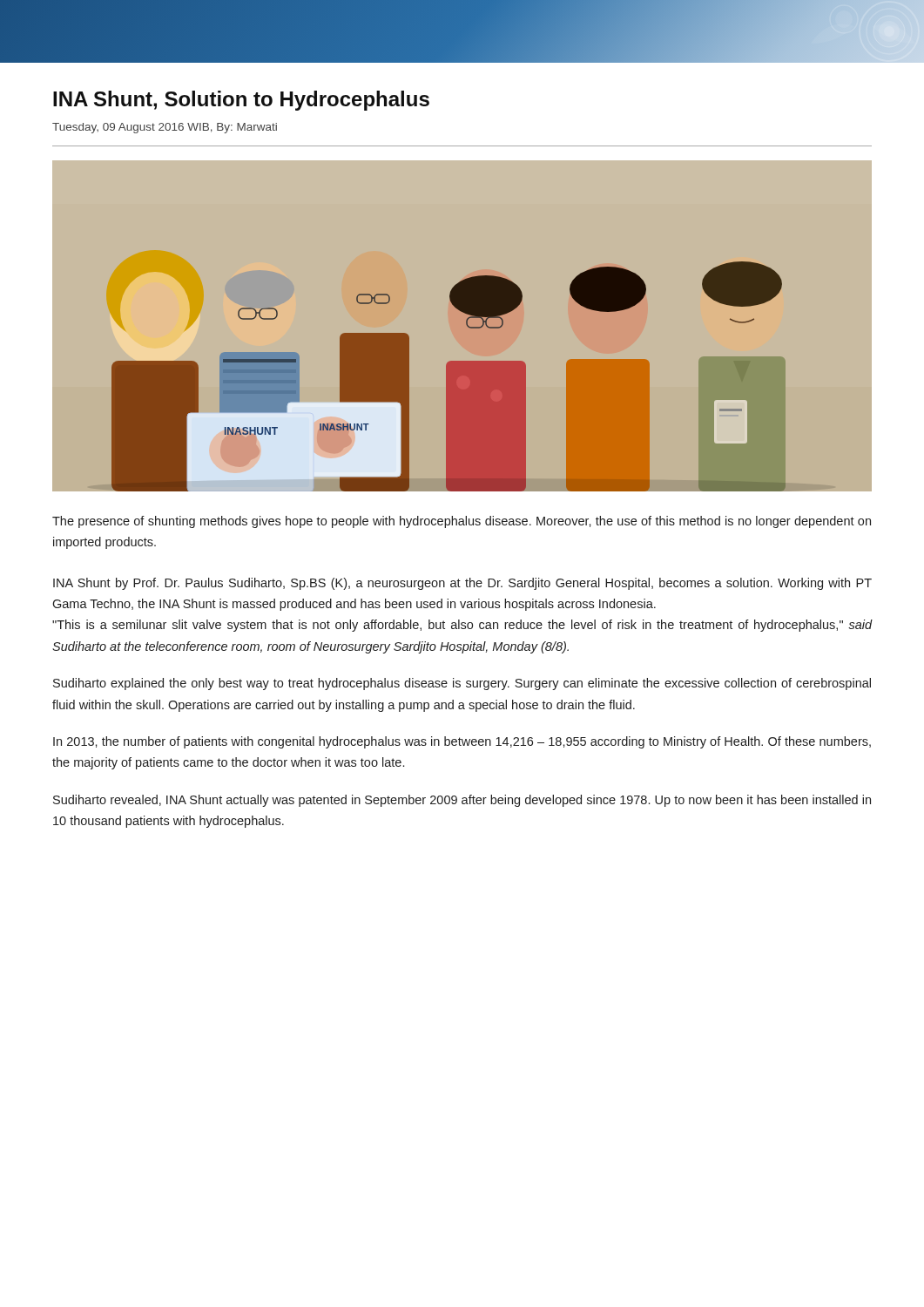Point to the text block starting "The presence of shunting"
924x1307 pixels.
click(x=462, y=532)
